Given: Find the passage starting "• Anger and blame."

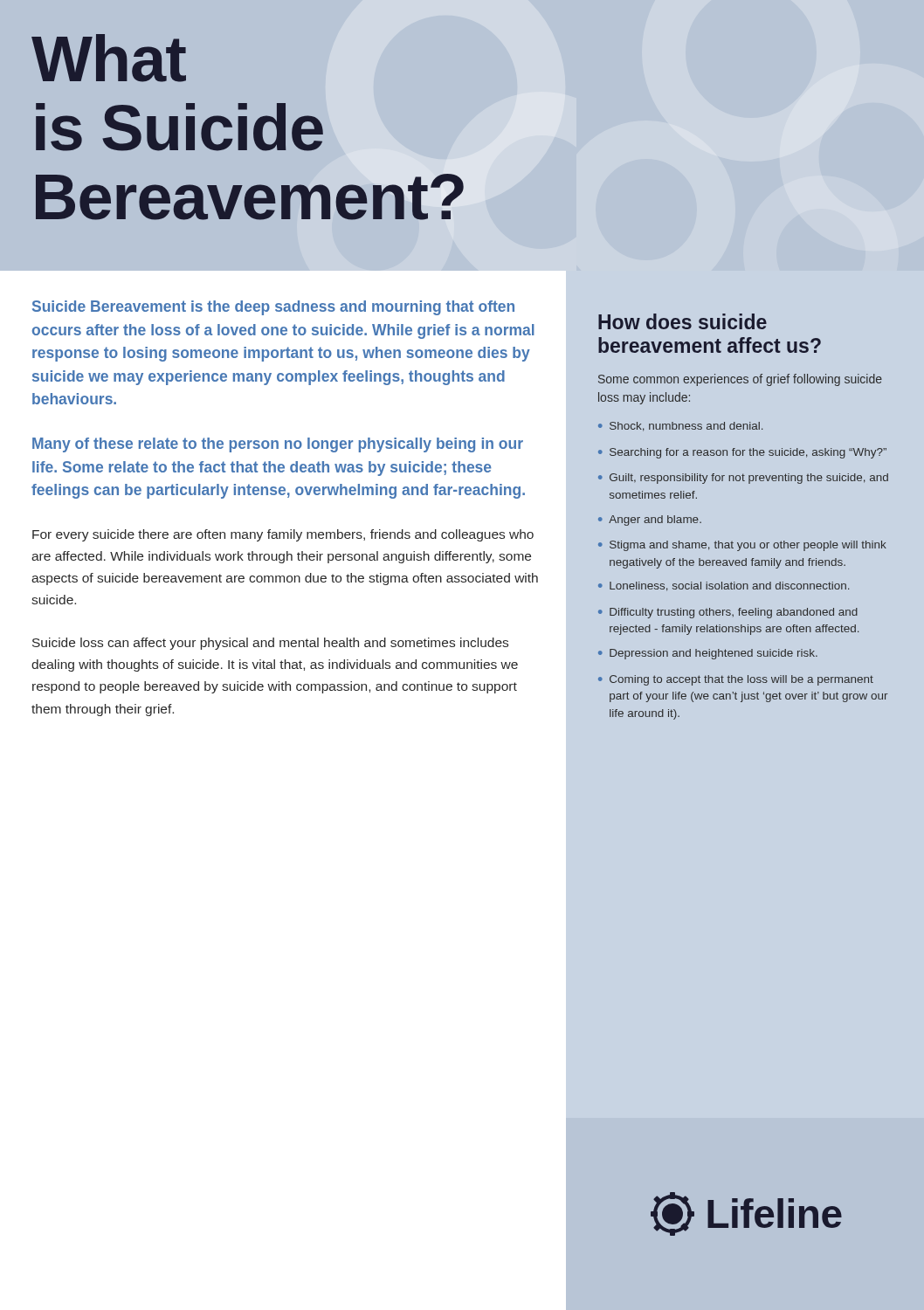Looking at the screenshot, I should pos(650,520).
